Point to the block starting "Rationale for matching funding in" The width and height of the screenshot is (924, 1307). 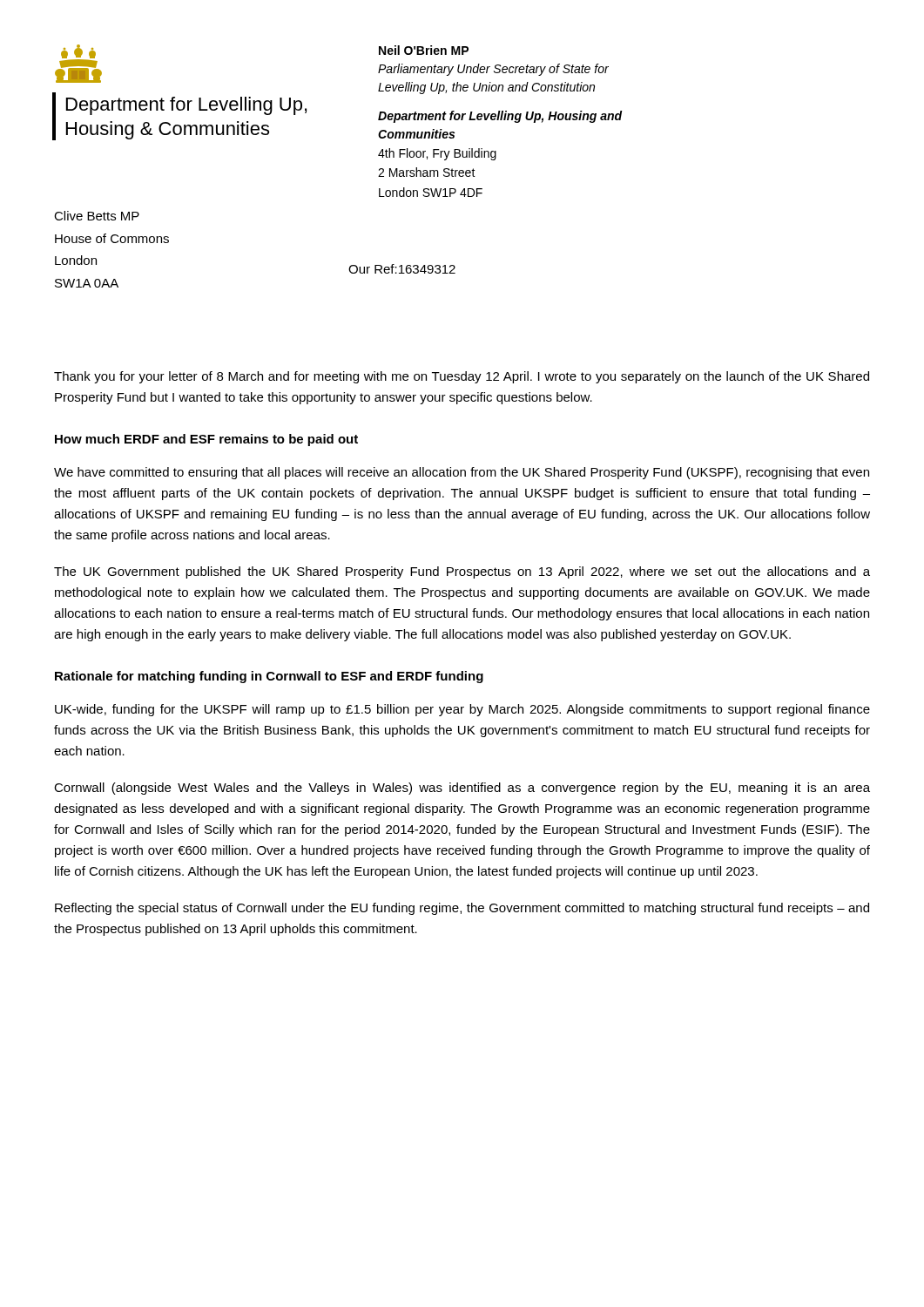269,676
